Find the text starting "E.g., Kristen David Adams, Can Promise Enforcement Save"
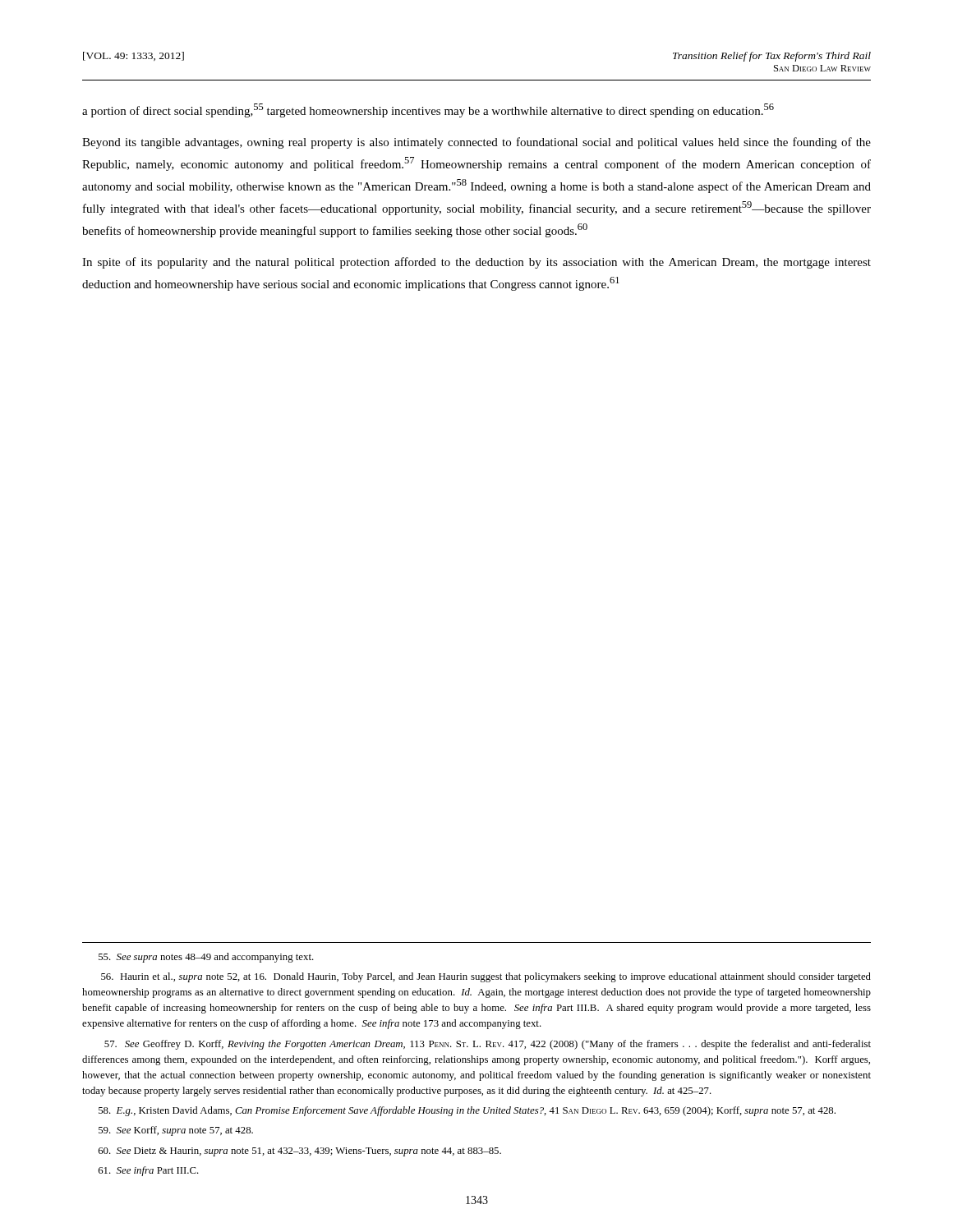 pyautogui.click(x=459, y=1111)
